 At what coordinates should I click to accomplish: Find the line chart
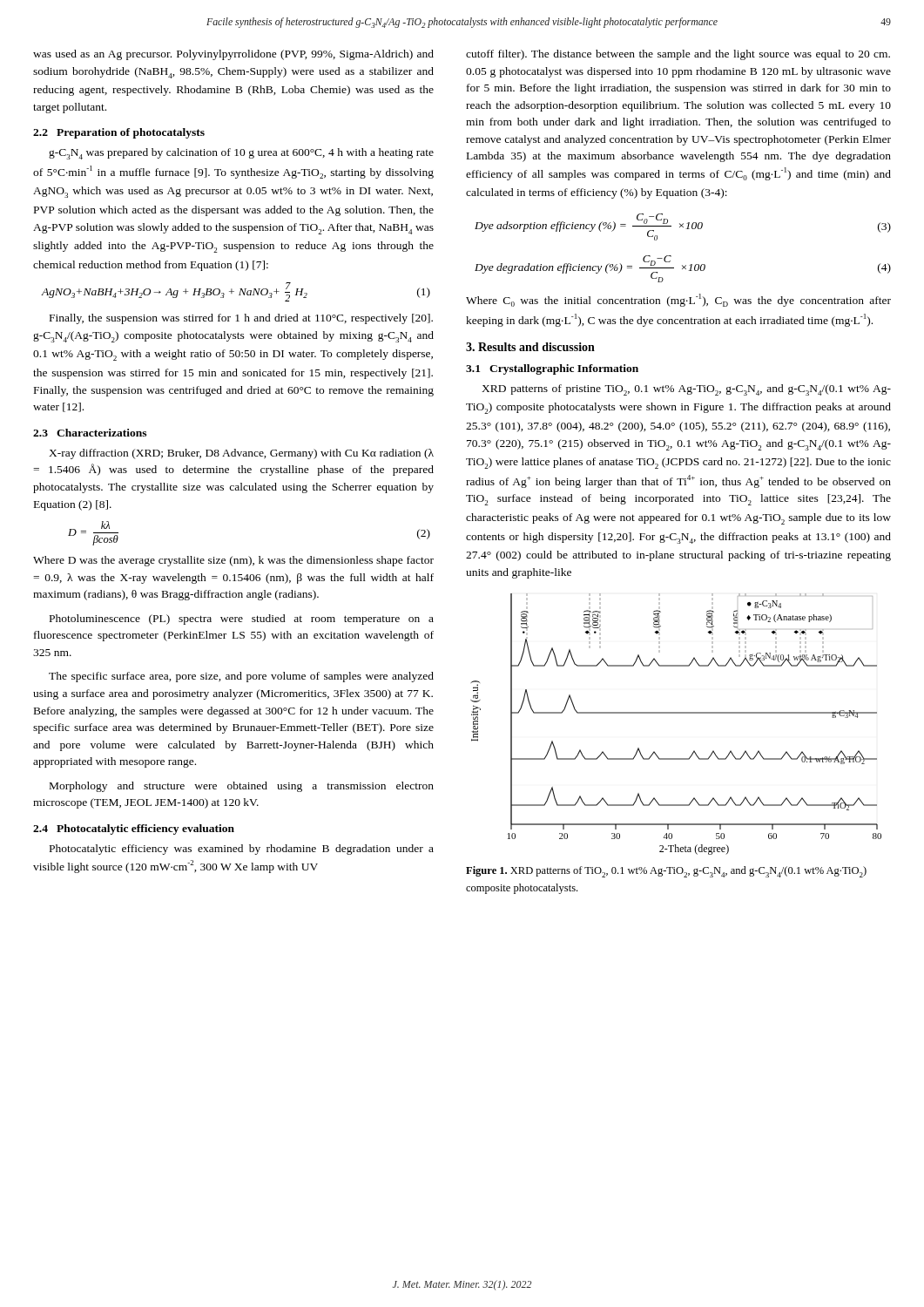click(x=678, y=725)
